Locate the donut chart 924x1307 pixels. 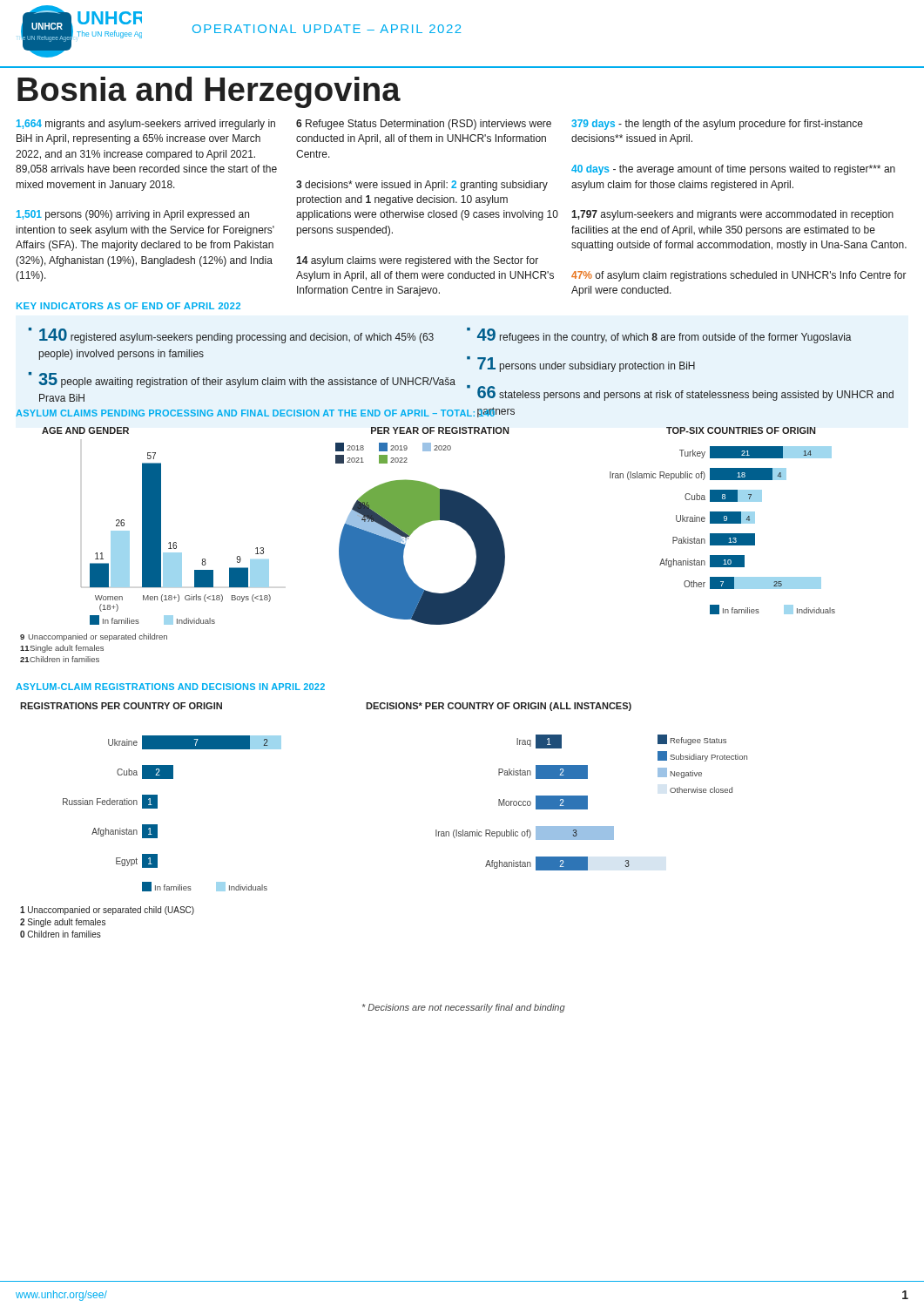[x=440, y=548]
